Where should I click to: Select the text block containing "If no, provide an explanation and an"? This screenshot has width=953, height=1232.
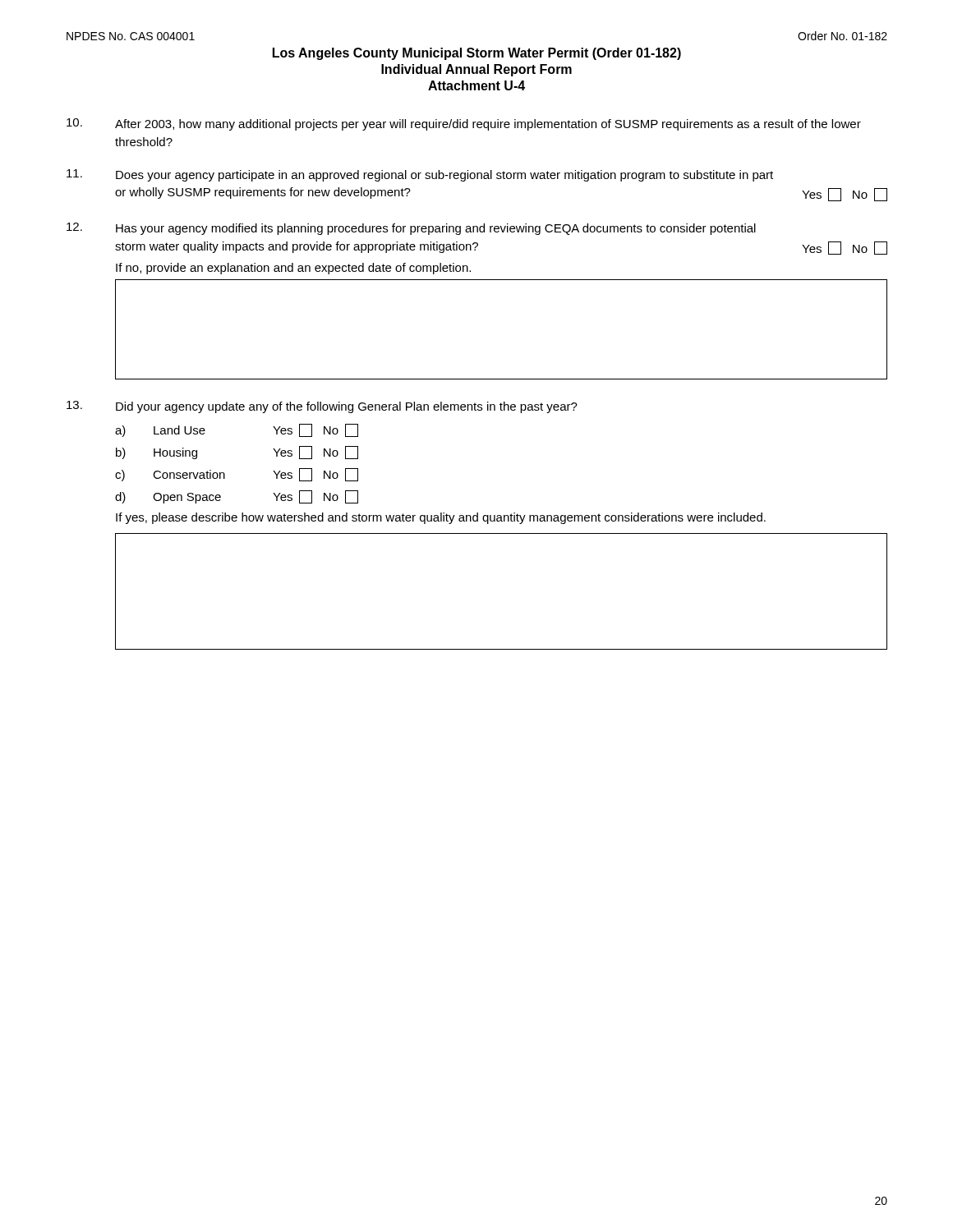point(293,269)
